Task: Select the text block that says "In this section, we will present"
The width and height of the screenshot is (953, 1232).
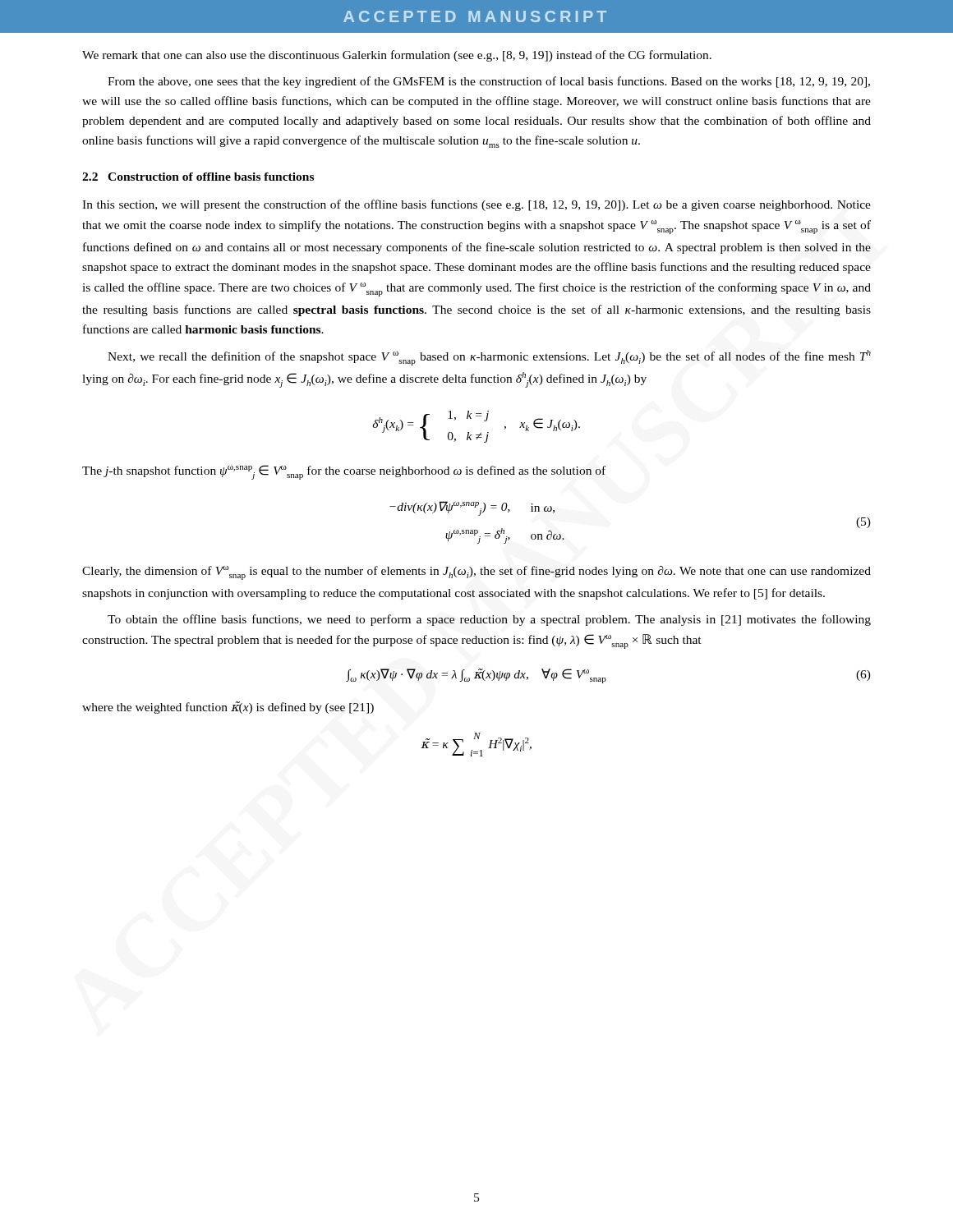Action: click(x=476, y=293)
